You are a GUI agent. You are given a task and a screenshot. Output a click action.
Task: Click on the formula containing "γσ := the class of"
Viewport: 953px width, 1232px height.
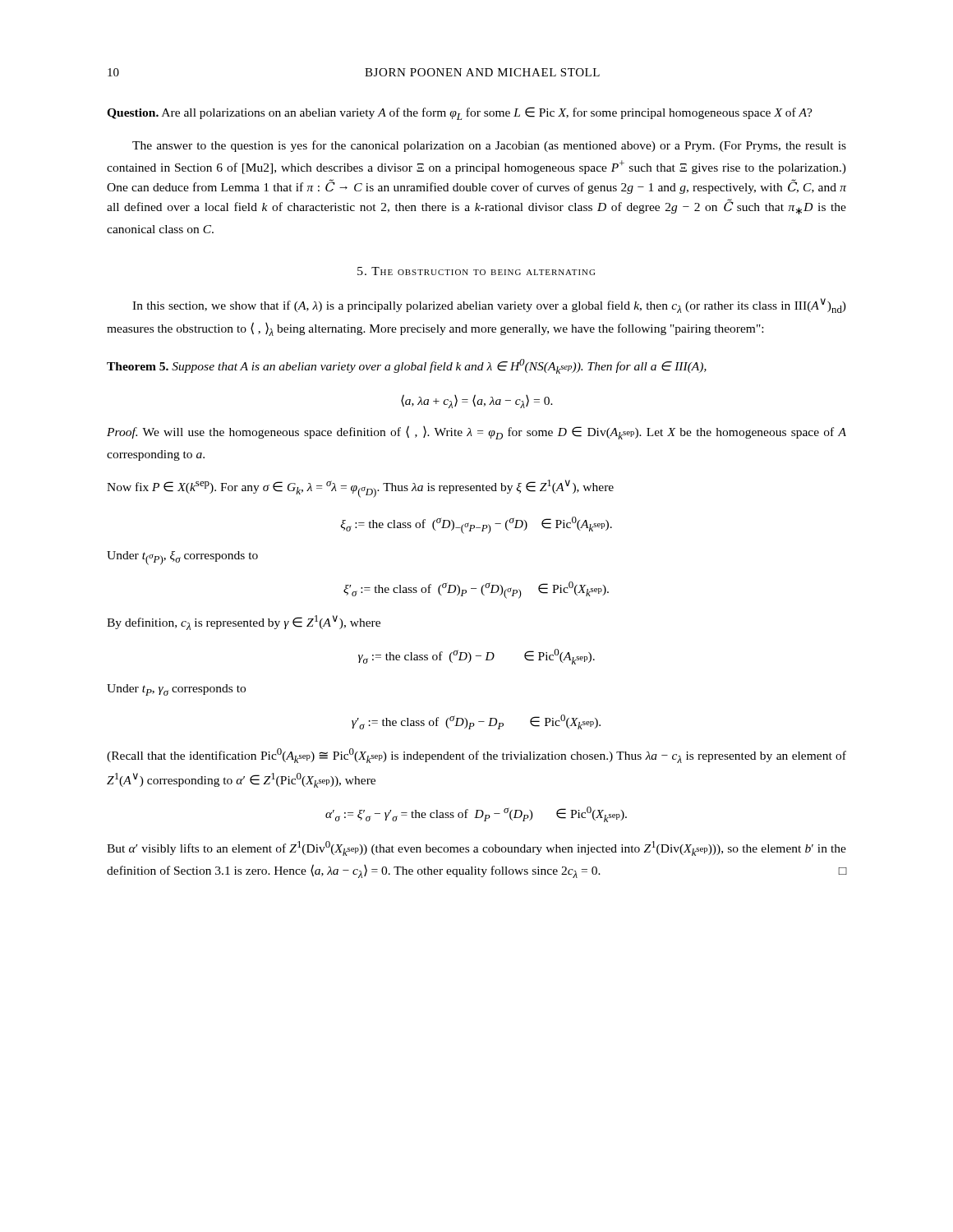476,657
